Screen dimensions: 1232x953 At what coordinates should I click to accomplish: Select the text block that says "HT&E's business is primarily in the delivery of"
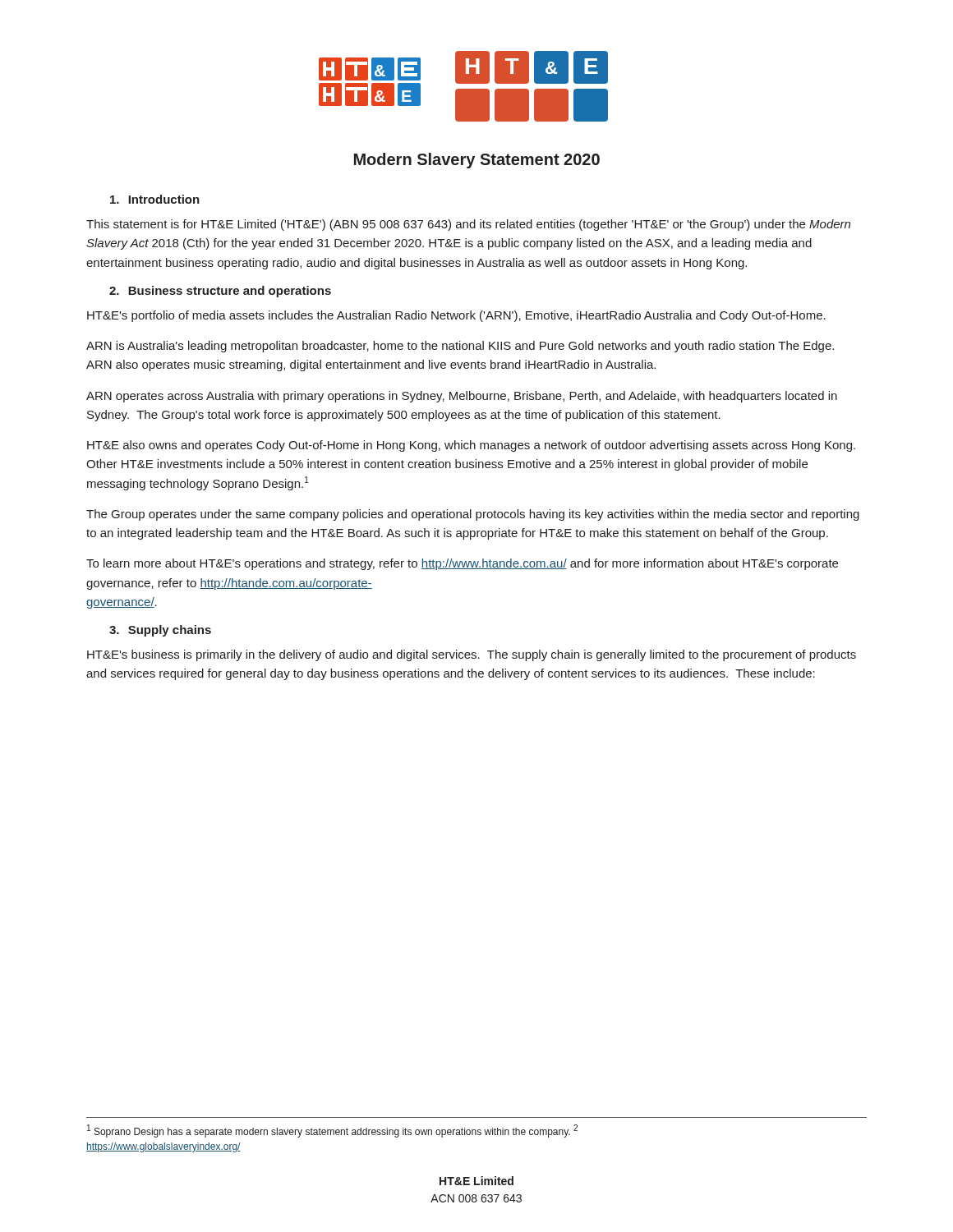pyautogui.click(x=471, y=664)
